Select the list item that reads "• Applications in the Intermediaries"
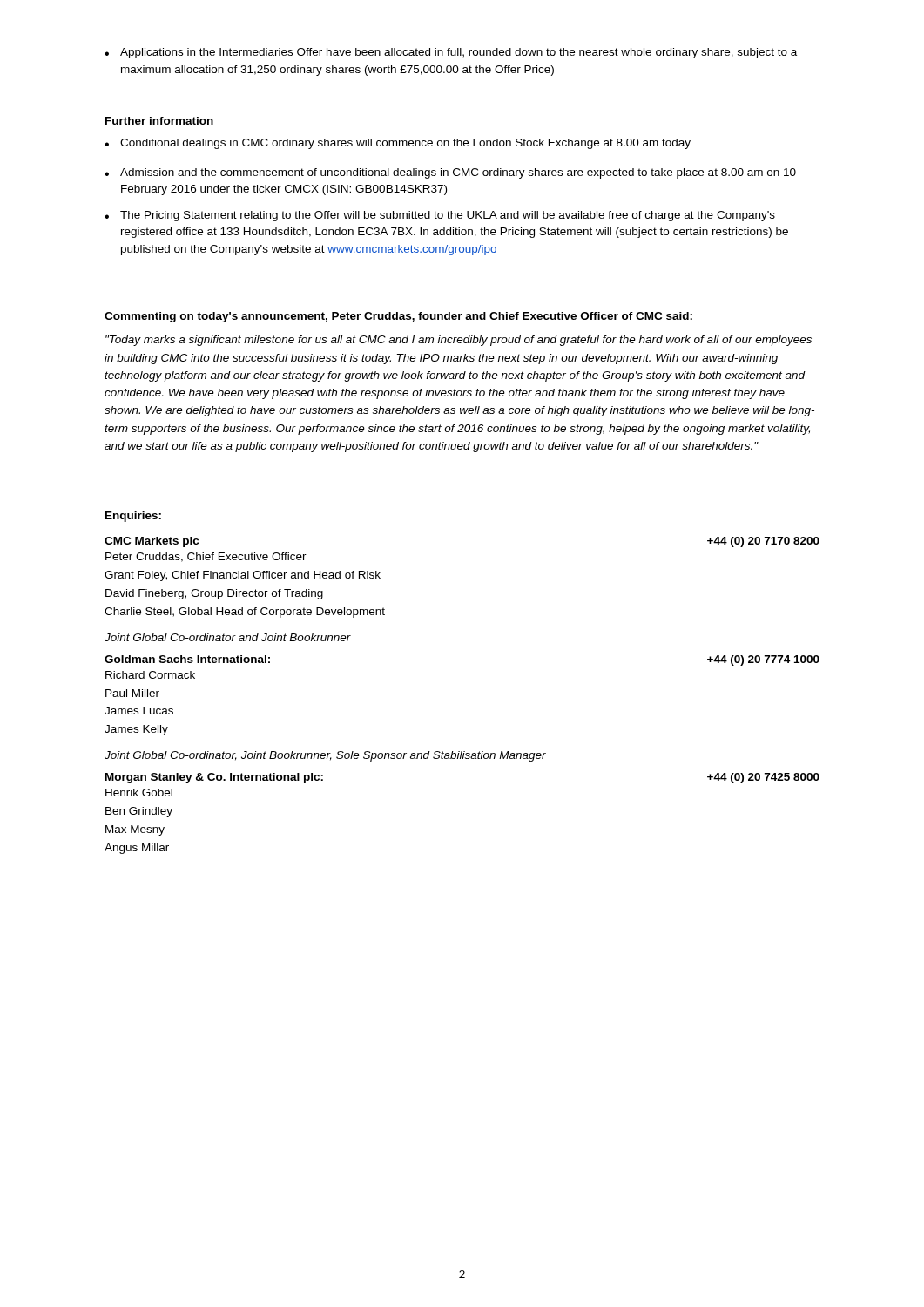 coord(462,61)
